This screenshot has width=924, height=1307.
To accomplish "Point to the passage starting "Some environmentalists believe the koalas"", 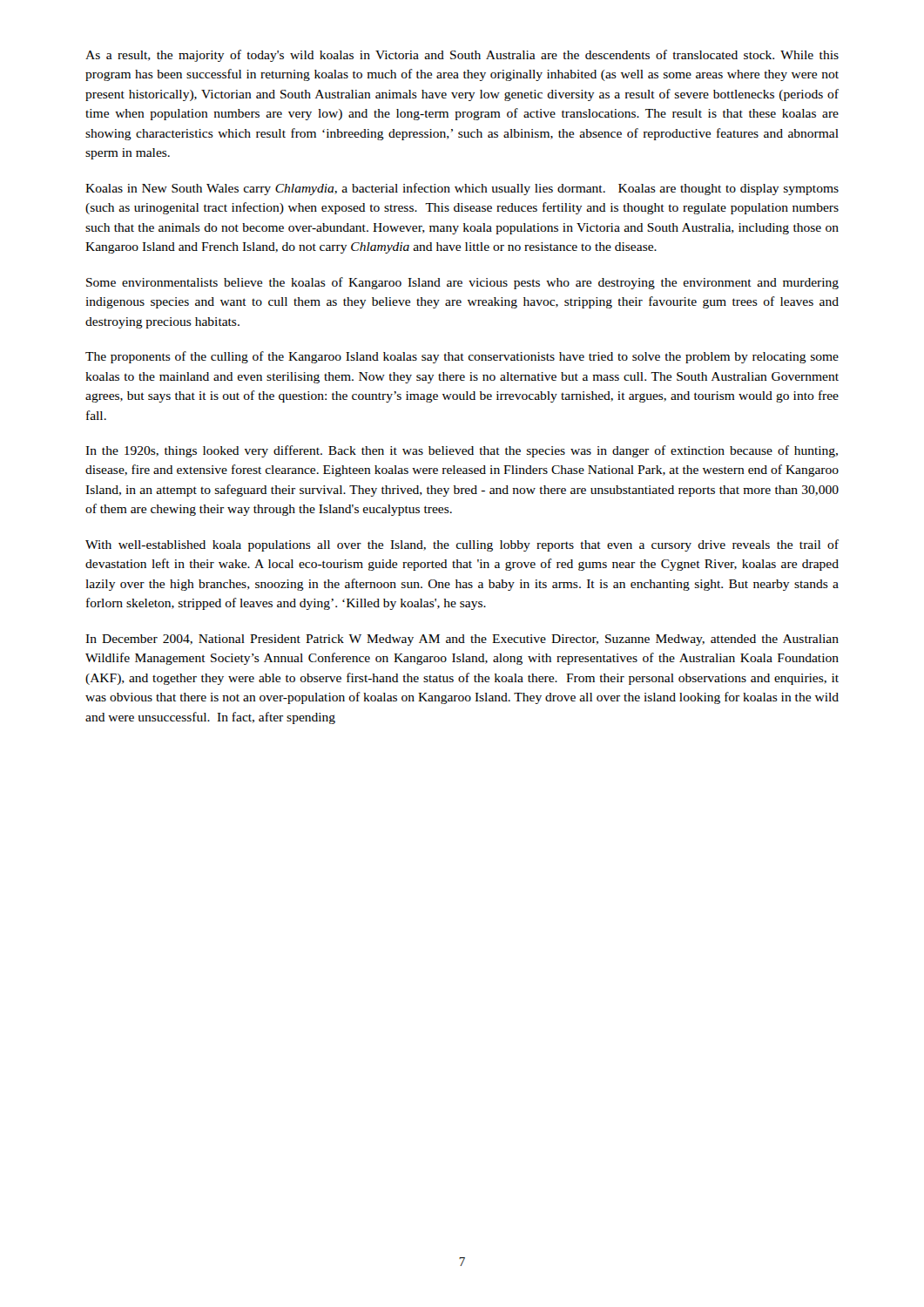I will coord(462,301).
